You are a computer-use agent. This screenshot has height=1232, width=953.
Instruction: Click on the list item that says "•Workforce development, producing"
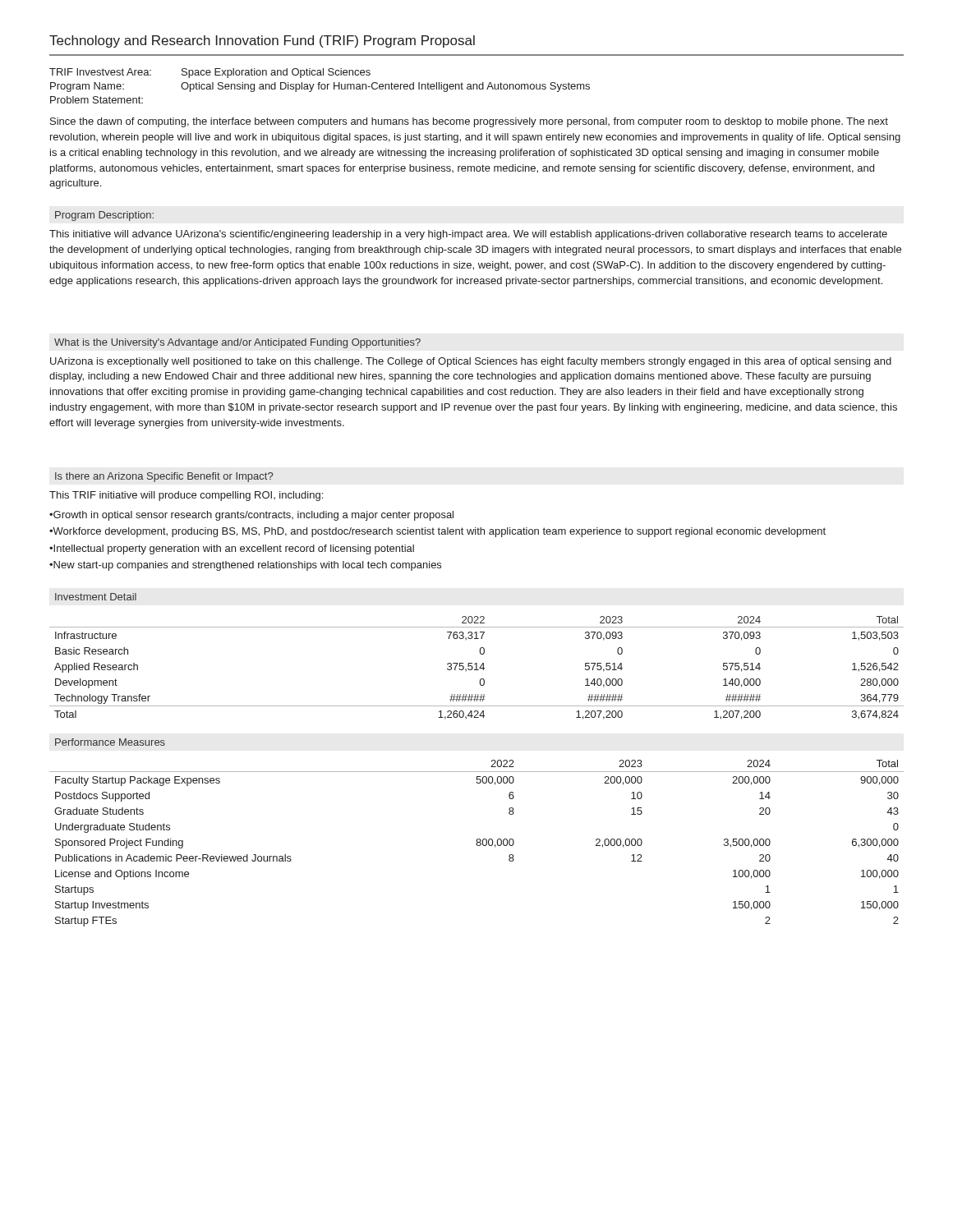[438, 531]
